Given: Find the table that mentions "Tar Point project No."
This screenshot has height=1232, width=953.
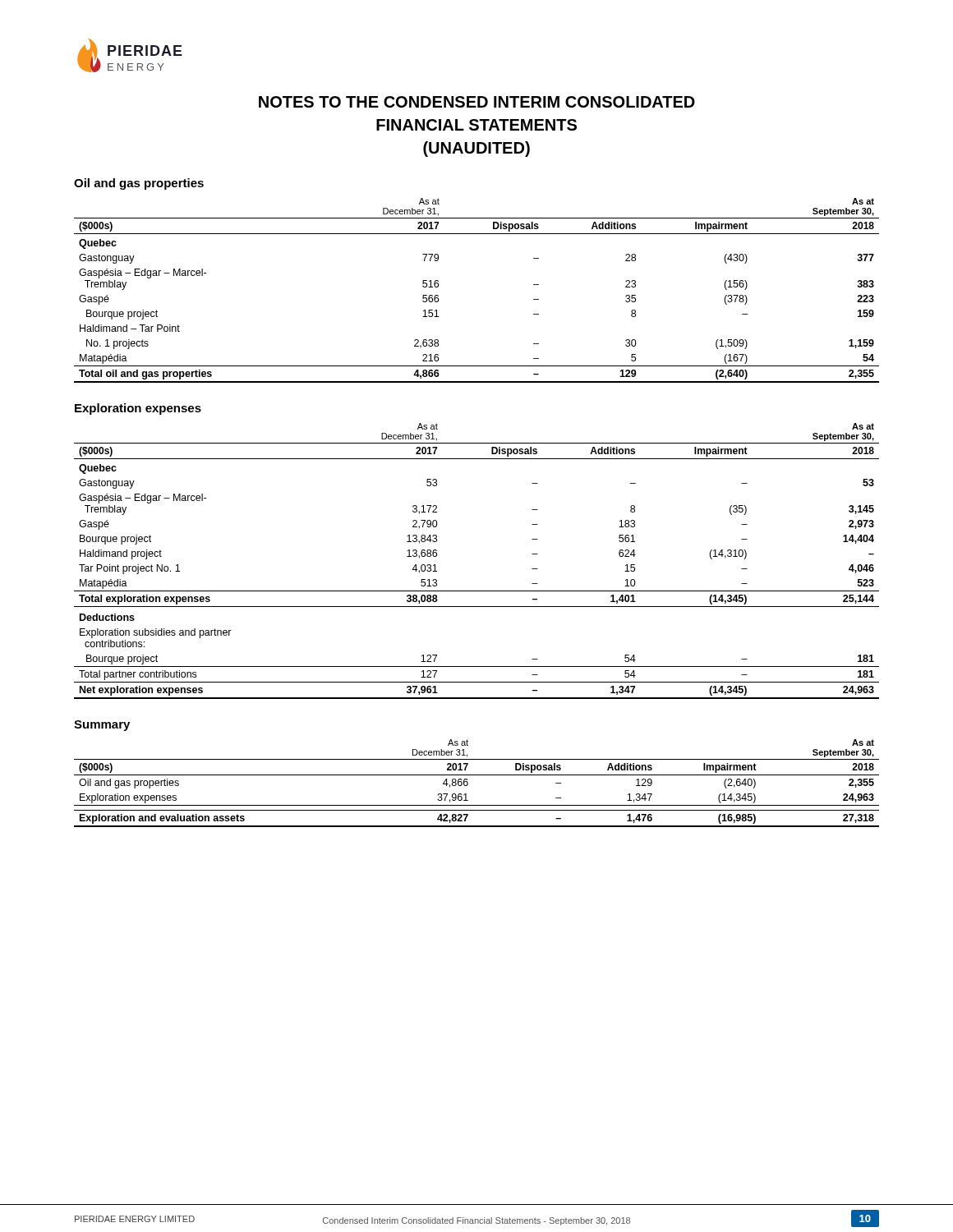Looking at the screenshot, I should tap(476, 559).
